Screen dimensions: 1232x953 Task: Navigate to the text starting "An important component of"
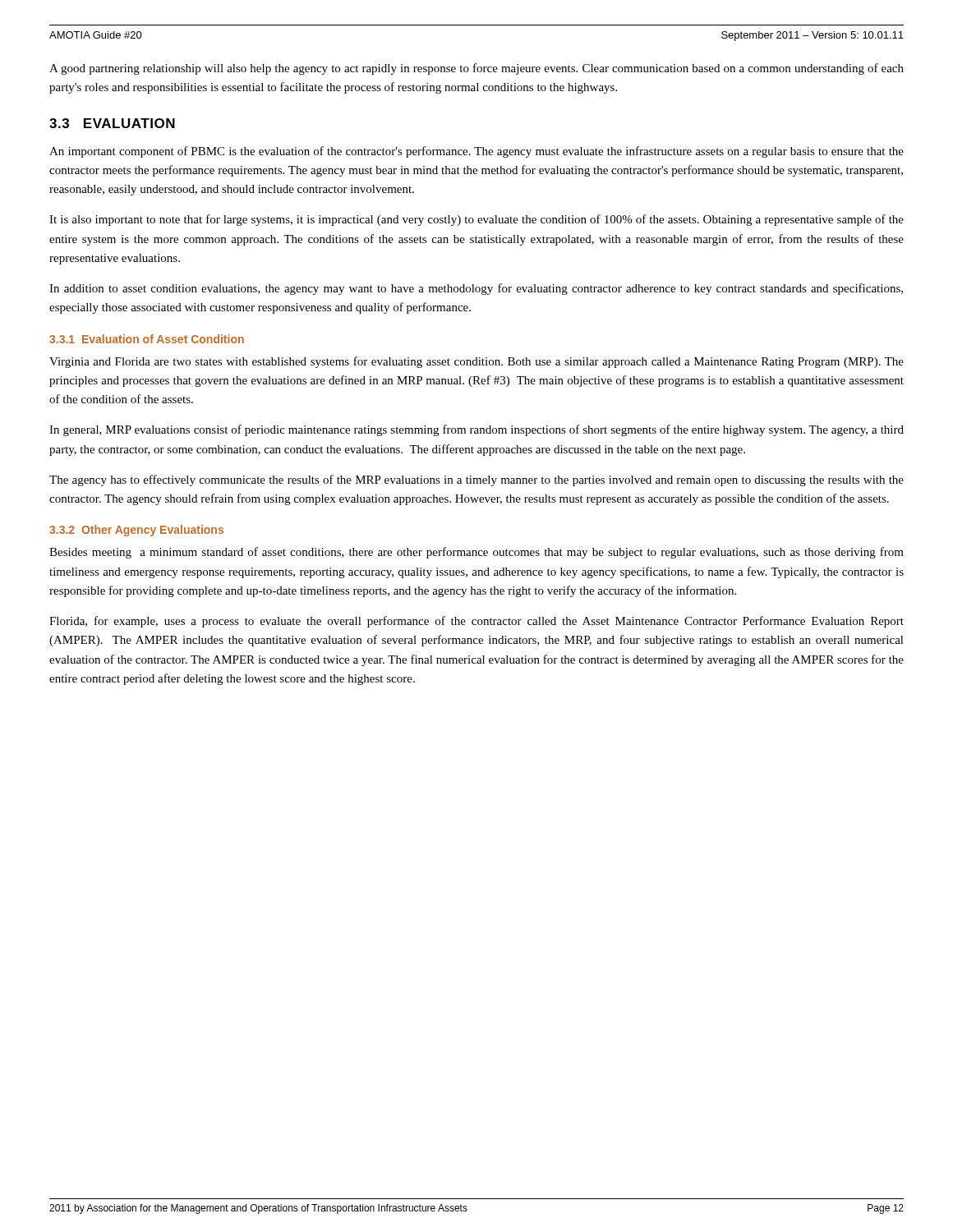coord(476,170)
